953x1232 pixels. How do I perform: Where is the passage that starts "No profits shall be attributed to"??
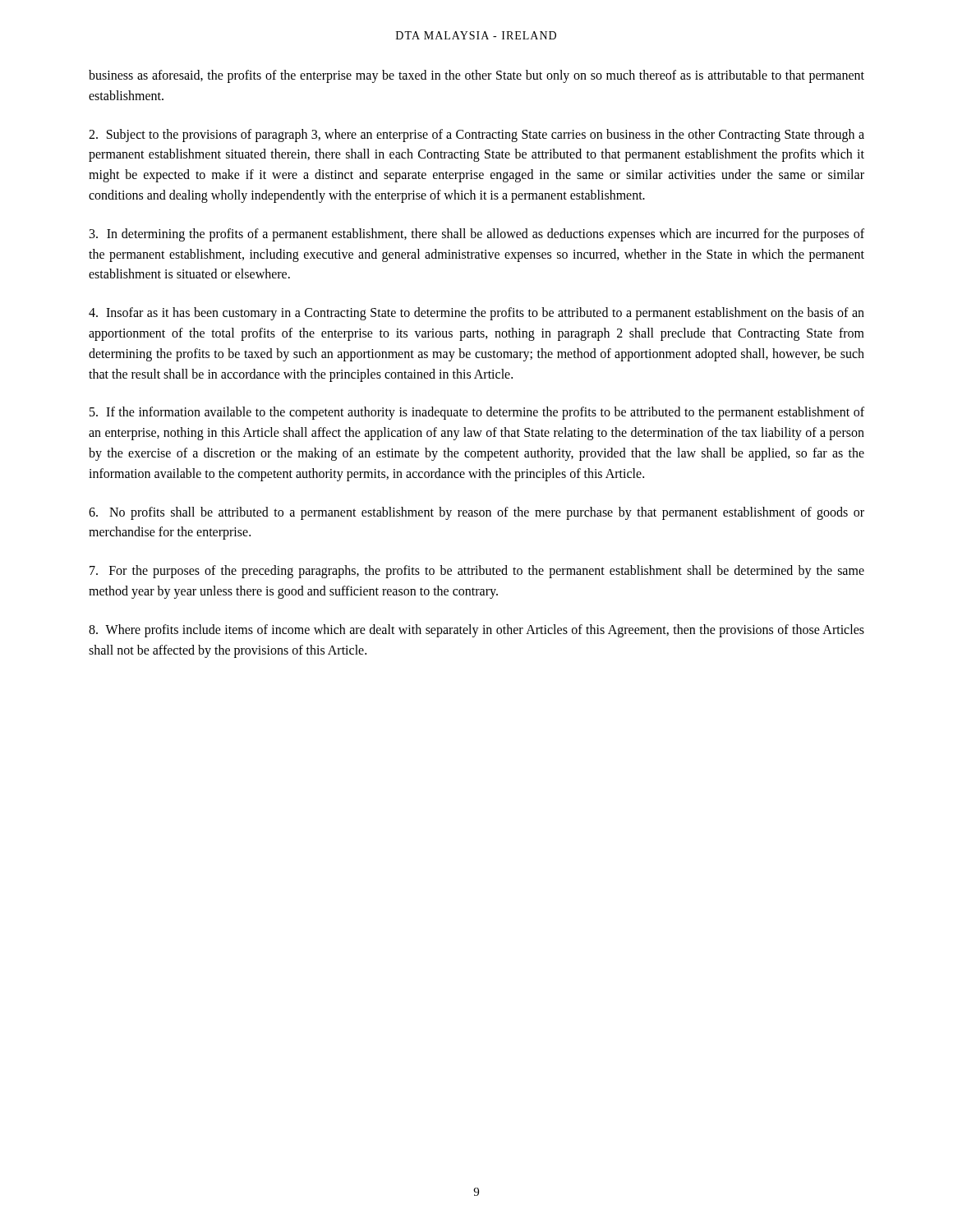coord(476,522)
